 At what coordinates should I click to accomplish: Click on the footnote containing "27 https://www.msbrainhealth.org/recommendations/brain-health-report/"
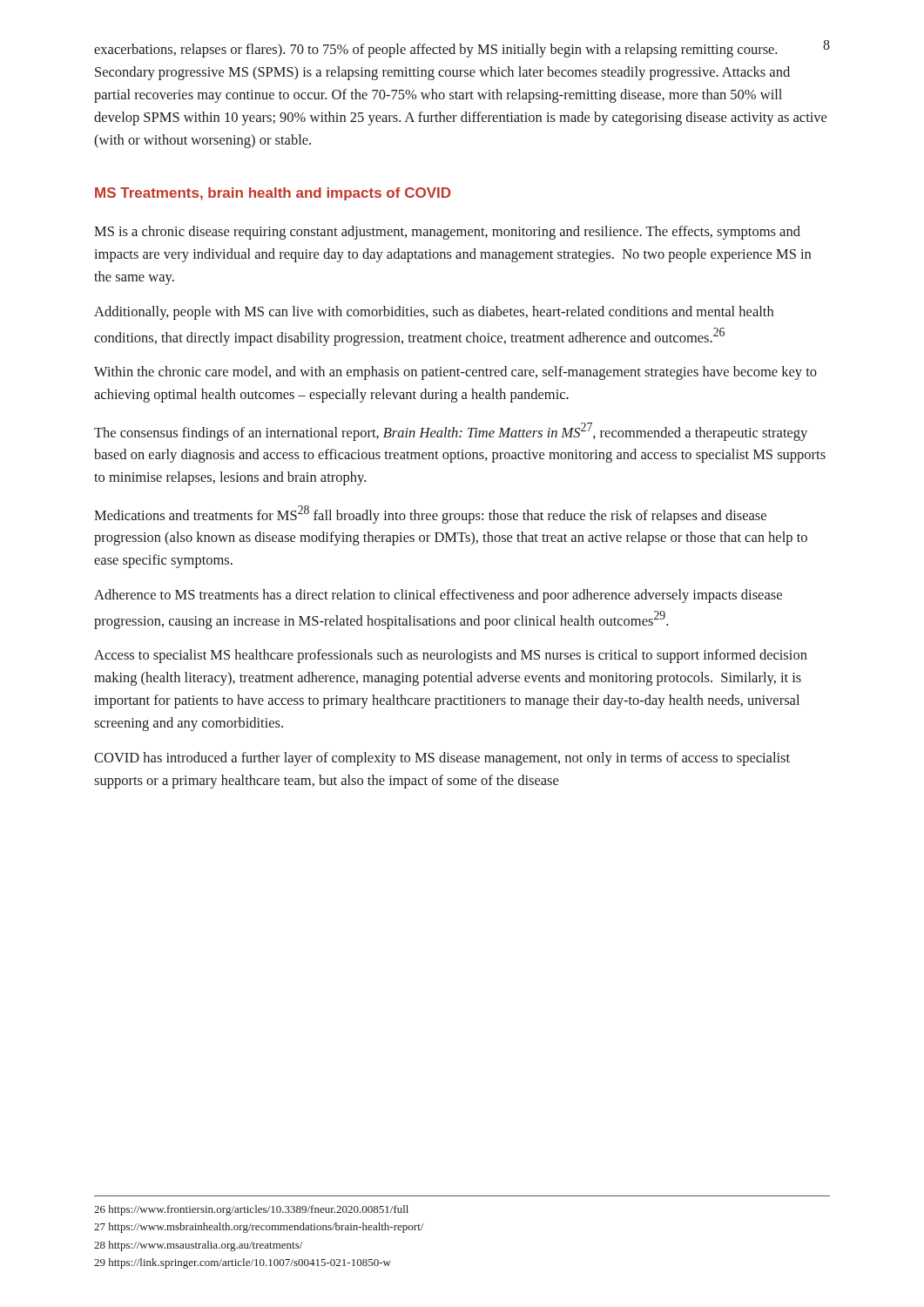click(259, 1227)
